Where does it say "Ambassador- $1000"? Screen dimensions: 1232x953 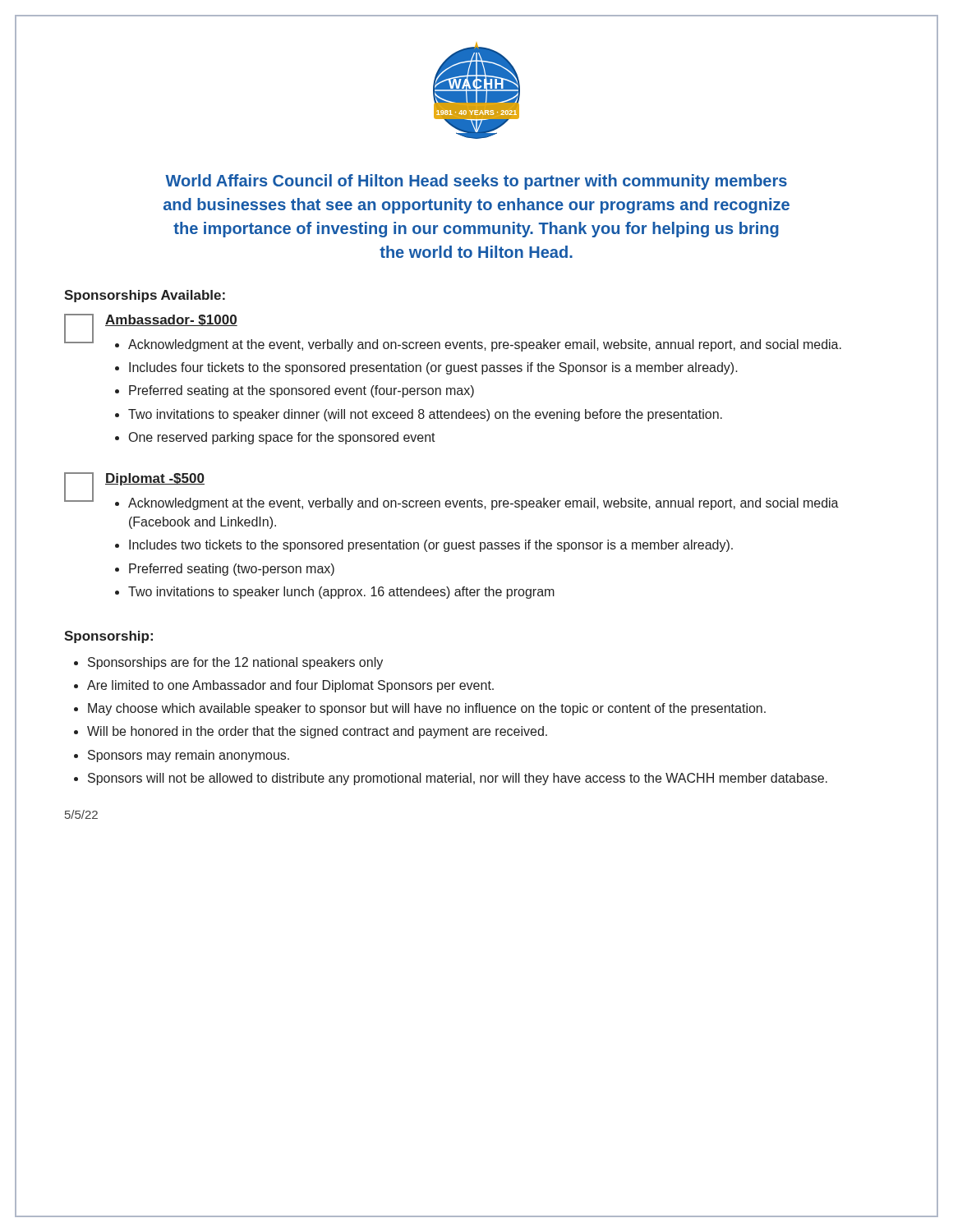point(171,320)
